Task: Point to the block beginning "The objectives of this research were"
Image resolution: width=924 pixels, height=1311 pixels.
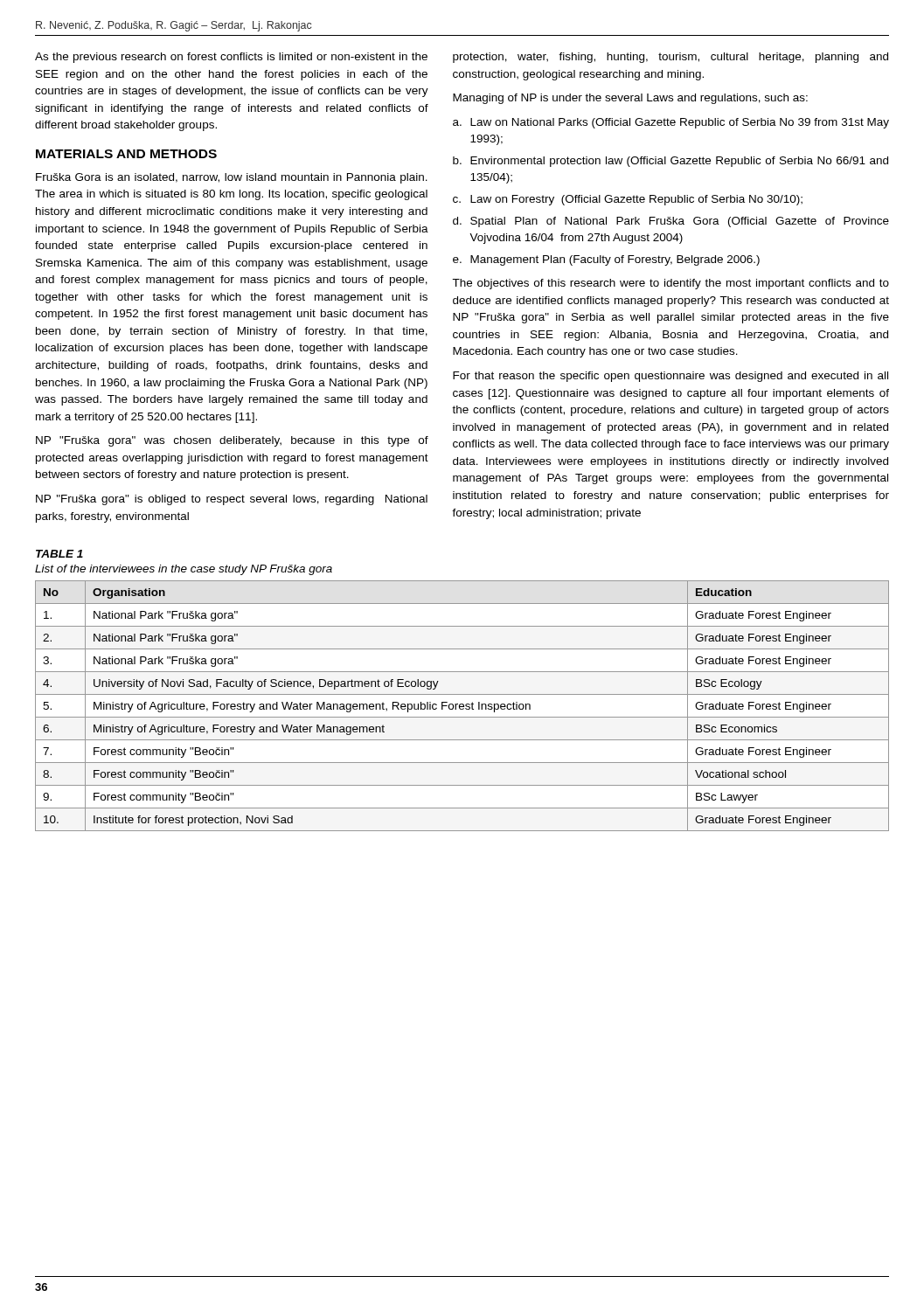Action: pyautogui.click(x=671, y=317)
